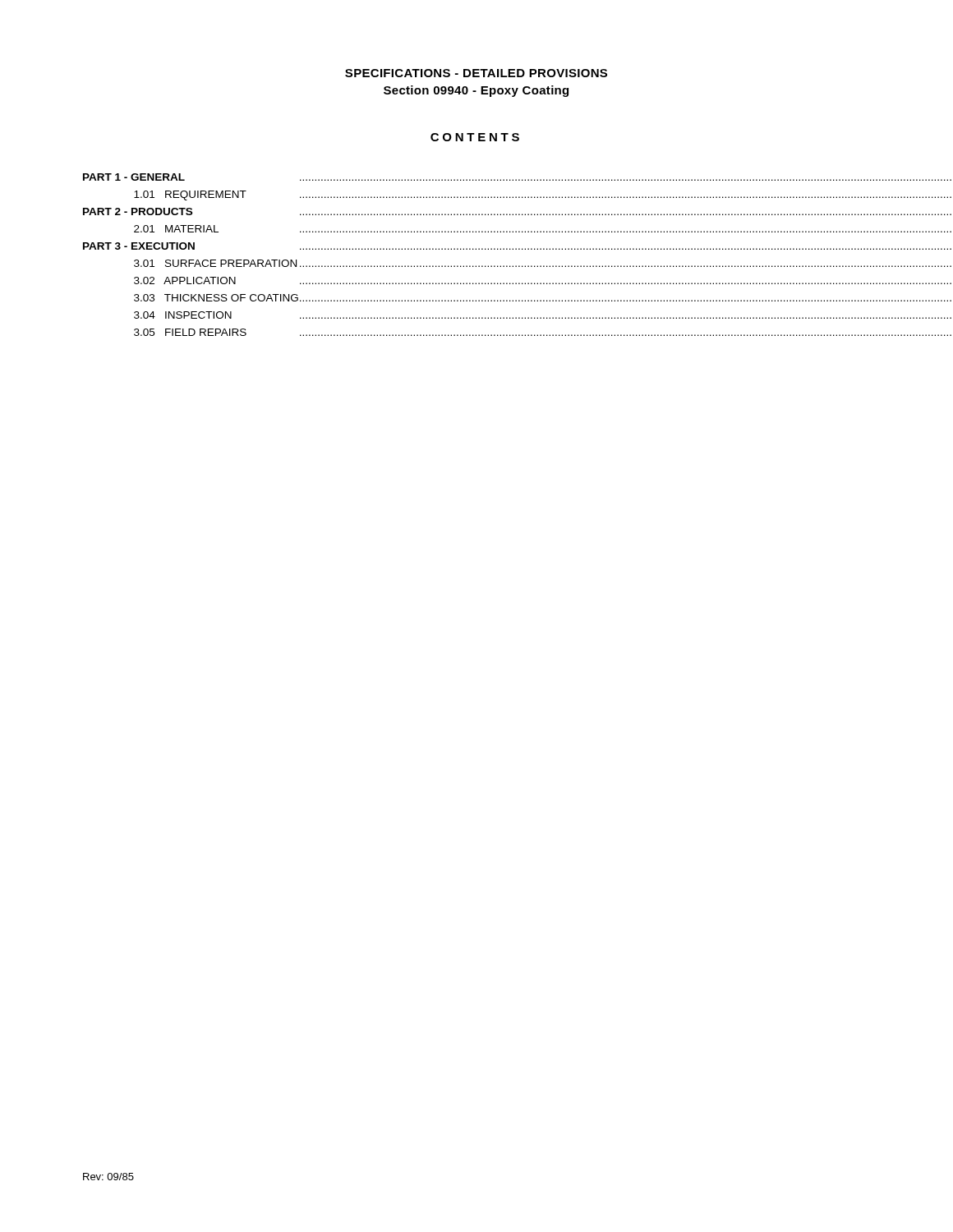This screenshot has height=1232, width=953.
Task: Find the list item that reads "3.05 FIELD REPAIRS 1"
Action: tap(518, 332)
